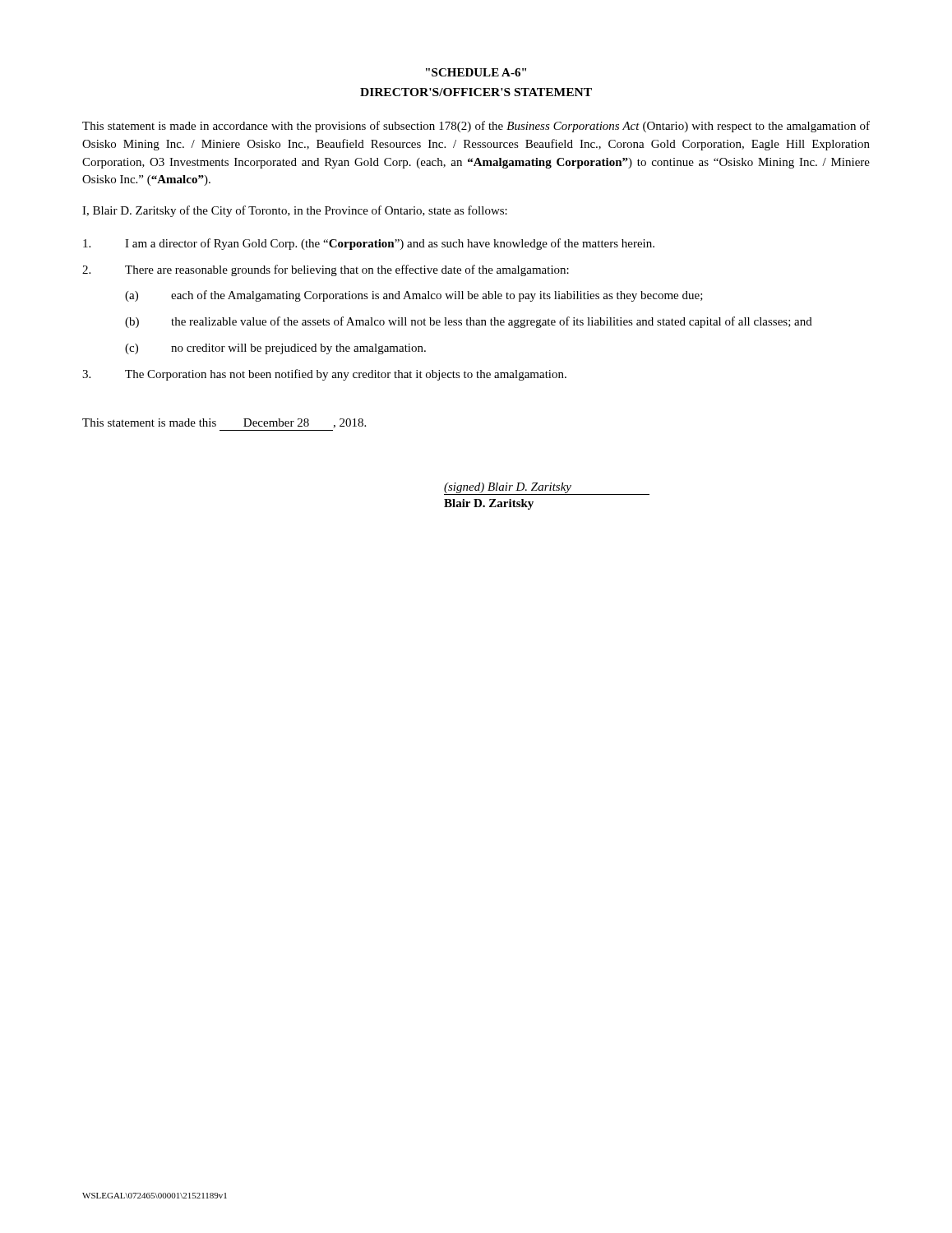952x1233 pixels.
Task: Navigate to the text block starting "I am a director of Ryan Gold Corp."
Action: coord(476,244)
